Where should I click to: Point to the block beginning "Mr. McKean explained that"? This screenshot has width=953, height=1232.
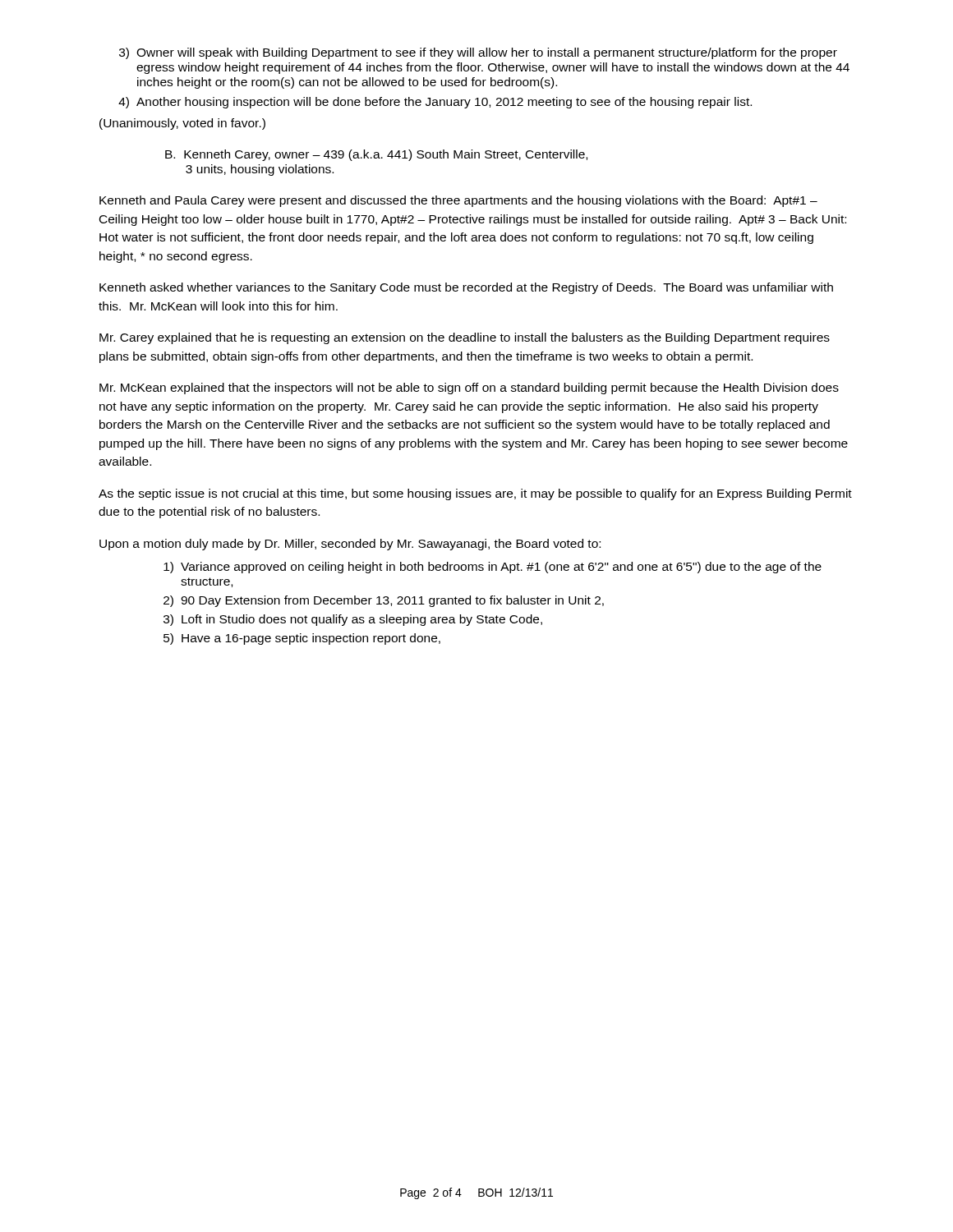pyautogui.click(x=473, y=424)
